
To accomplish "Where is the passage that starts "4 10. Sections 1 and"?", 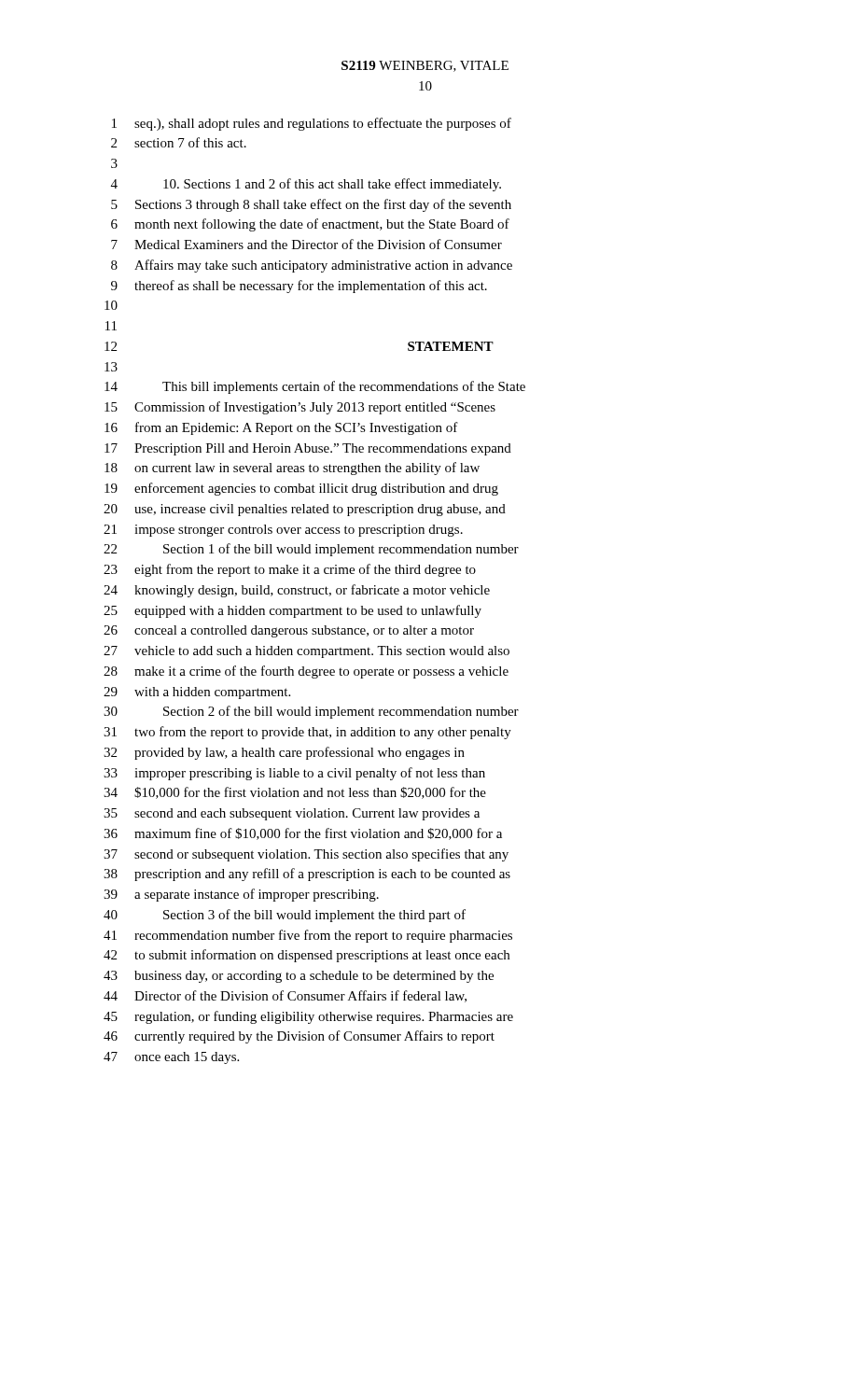I will coord(425,184).
